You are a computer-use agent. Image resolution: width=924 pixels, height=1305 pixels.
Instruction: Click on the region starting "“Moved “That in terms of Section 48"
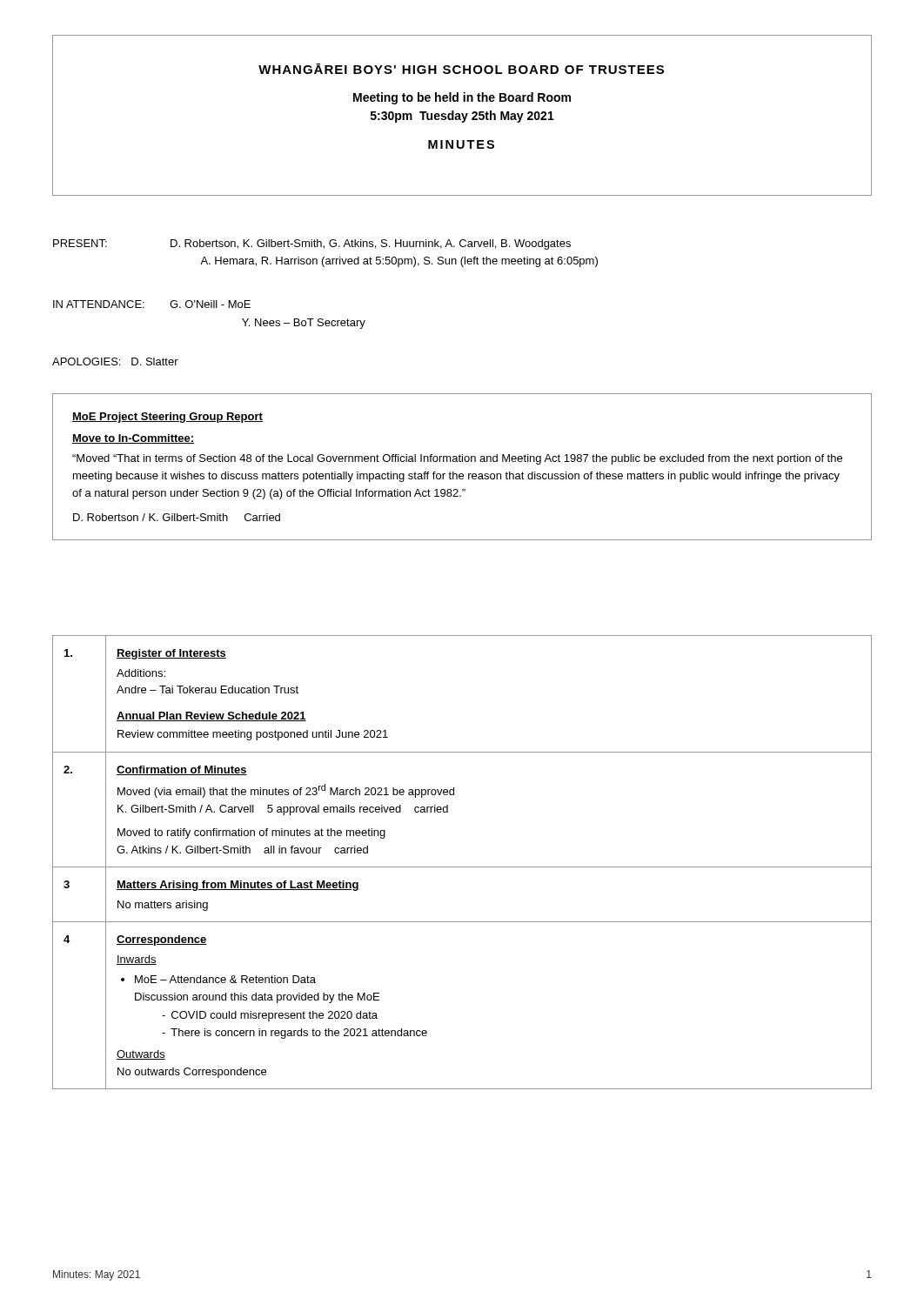tap(458, 476)
